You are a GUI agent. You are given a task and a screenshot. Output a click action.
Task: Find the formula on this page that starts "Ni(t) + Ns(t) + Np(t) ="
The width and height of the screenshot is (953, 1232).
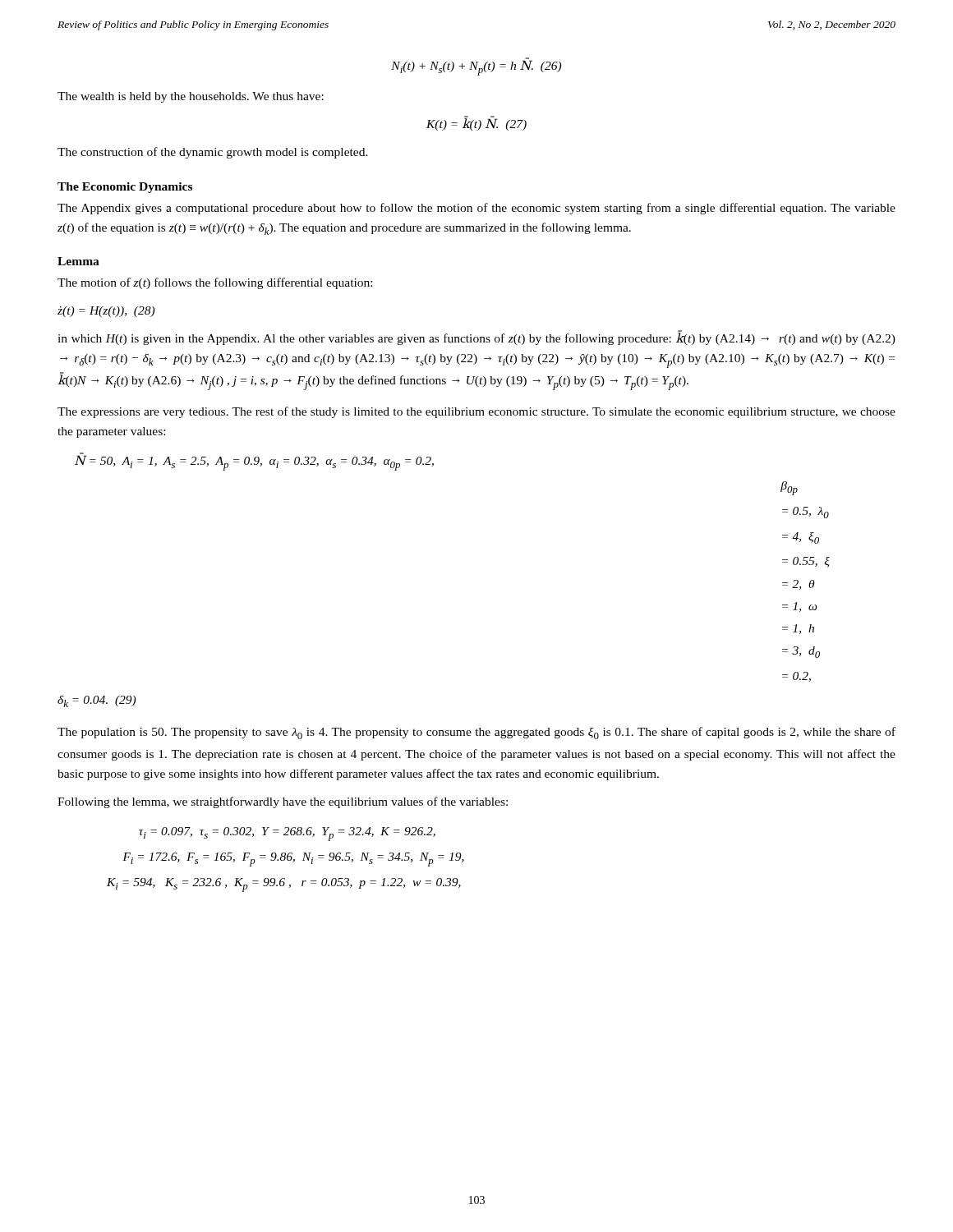coord(476,67)
